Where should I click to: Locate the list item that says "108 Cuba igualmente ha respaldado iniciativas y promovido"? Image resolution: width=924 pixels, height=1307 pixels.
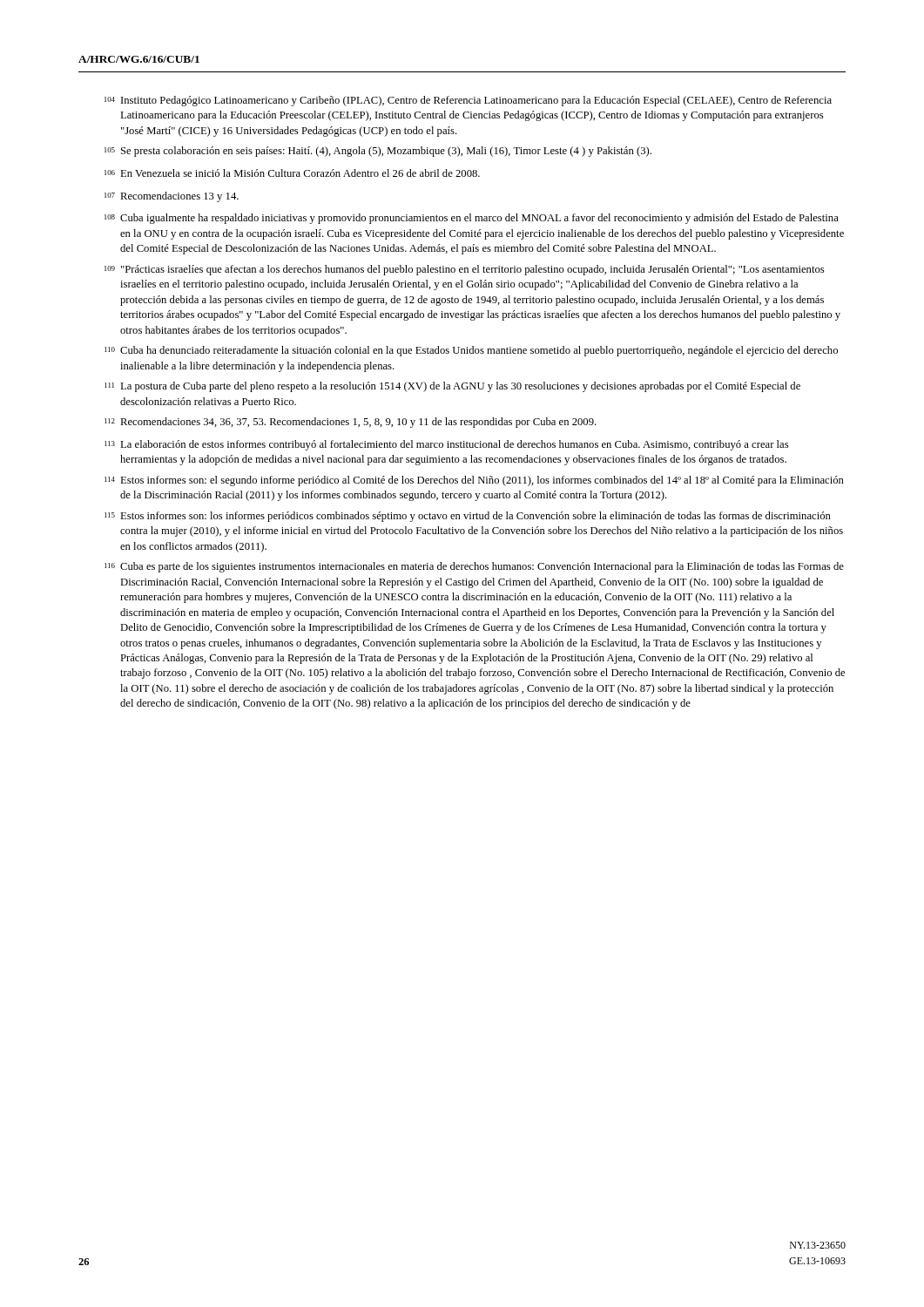pyautogui.click(x=462, y=234)
